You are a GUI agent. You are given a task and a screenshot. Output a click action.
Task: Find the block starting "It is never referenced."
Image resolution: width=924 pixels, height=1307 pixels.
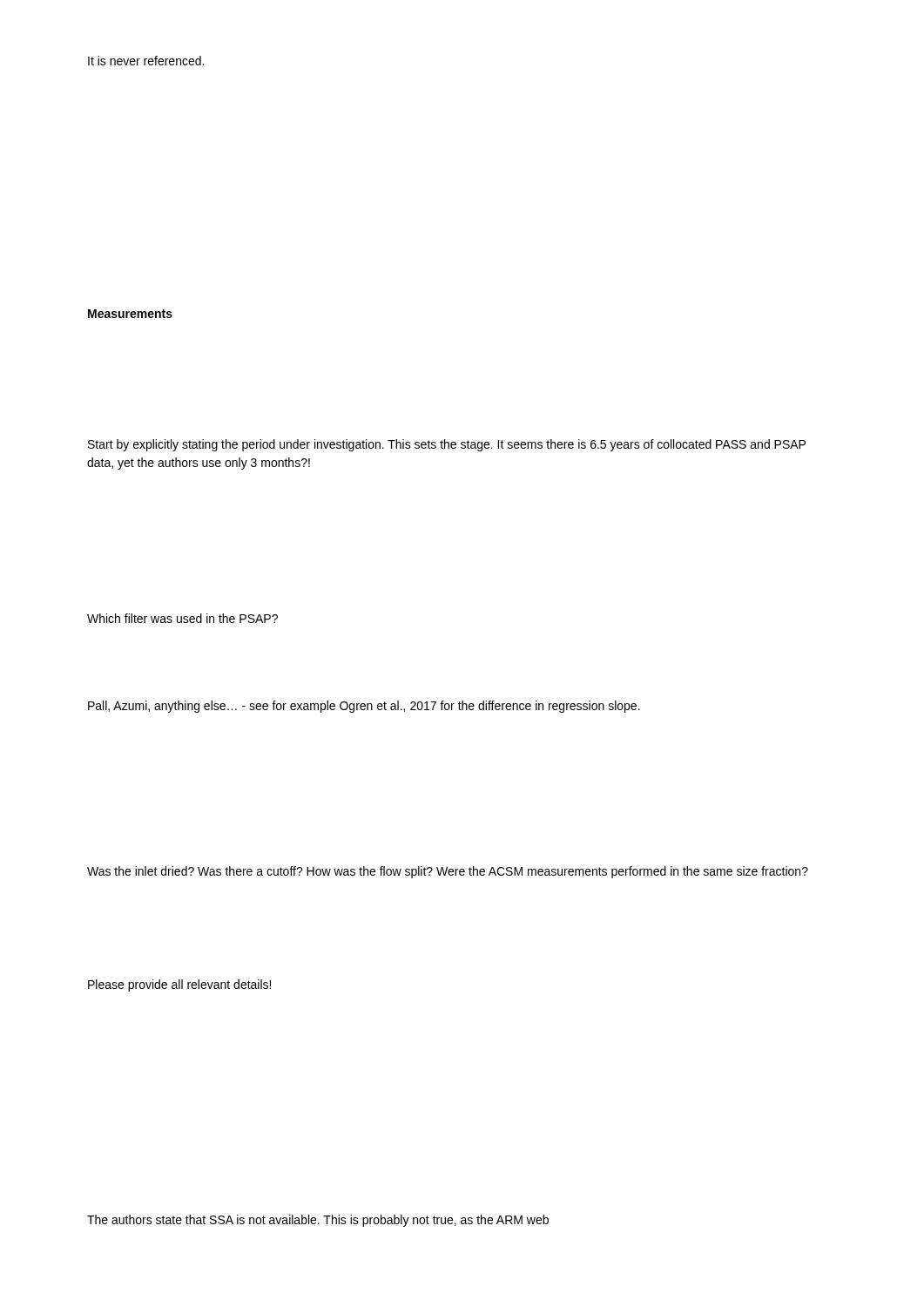point(146,61)
